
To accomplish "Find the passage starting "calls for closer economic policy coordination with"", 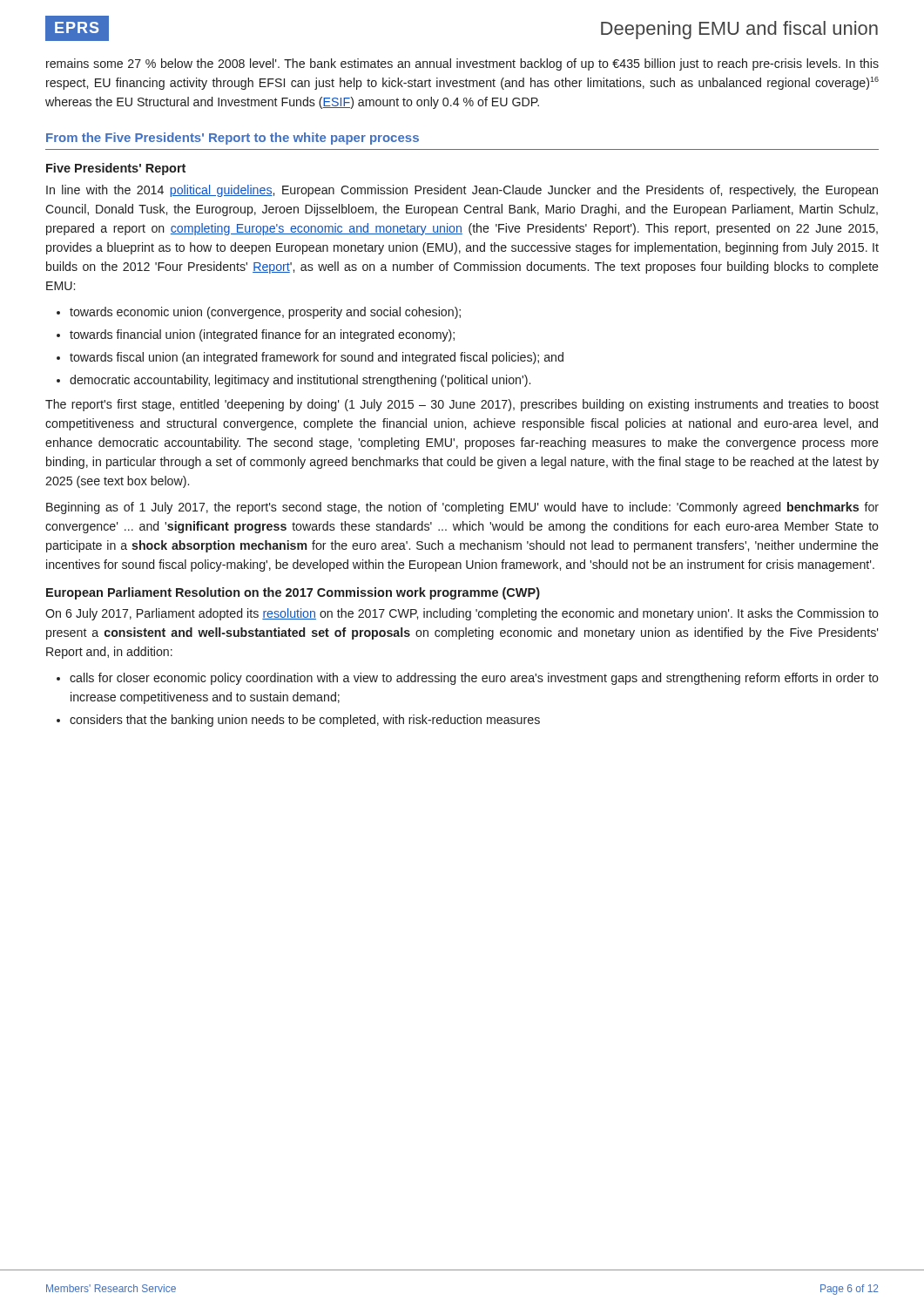I will (474, 688).
